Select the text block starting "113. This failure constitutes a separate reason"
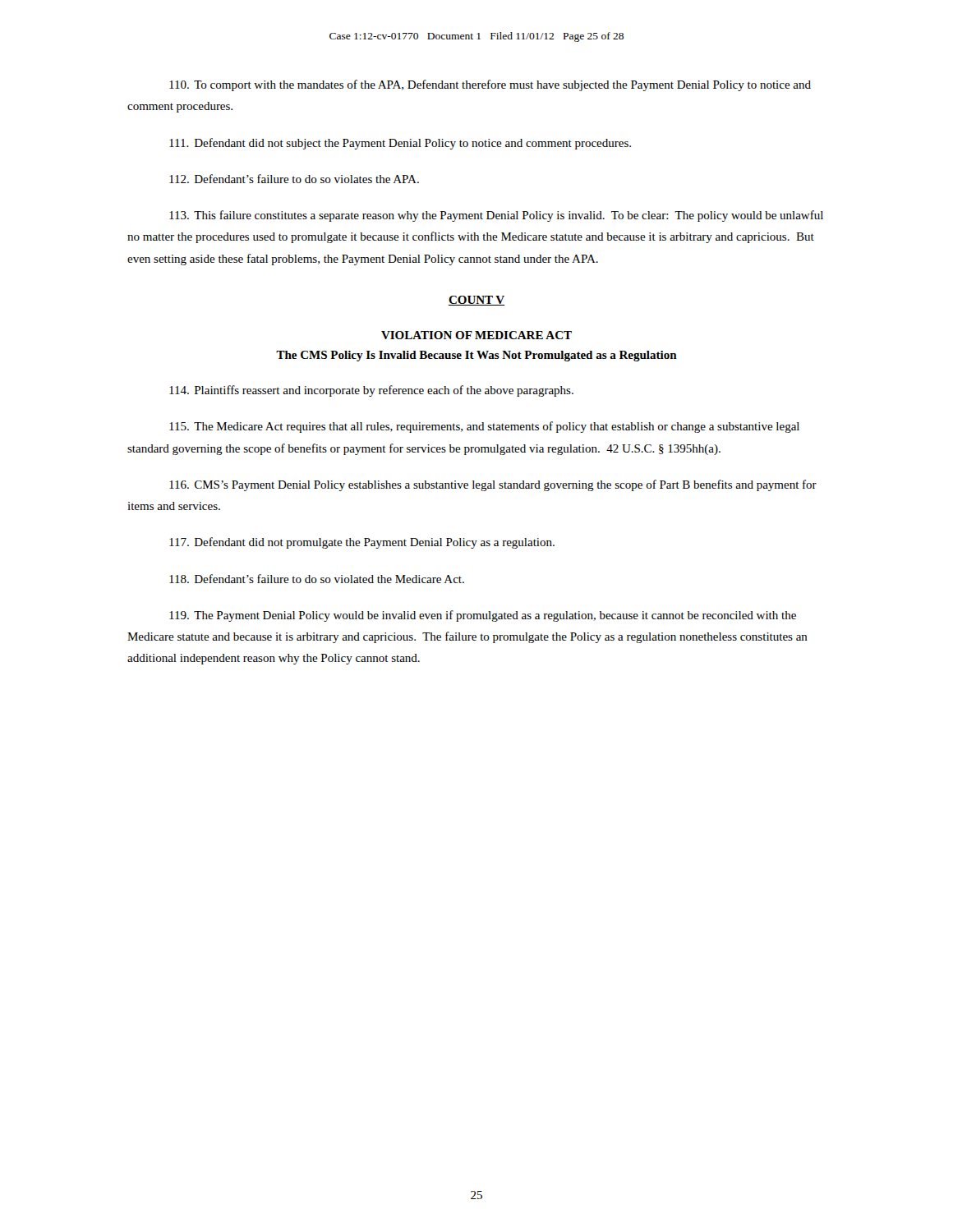The image size is (953, 1232). tap(475, 235)
